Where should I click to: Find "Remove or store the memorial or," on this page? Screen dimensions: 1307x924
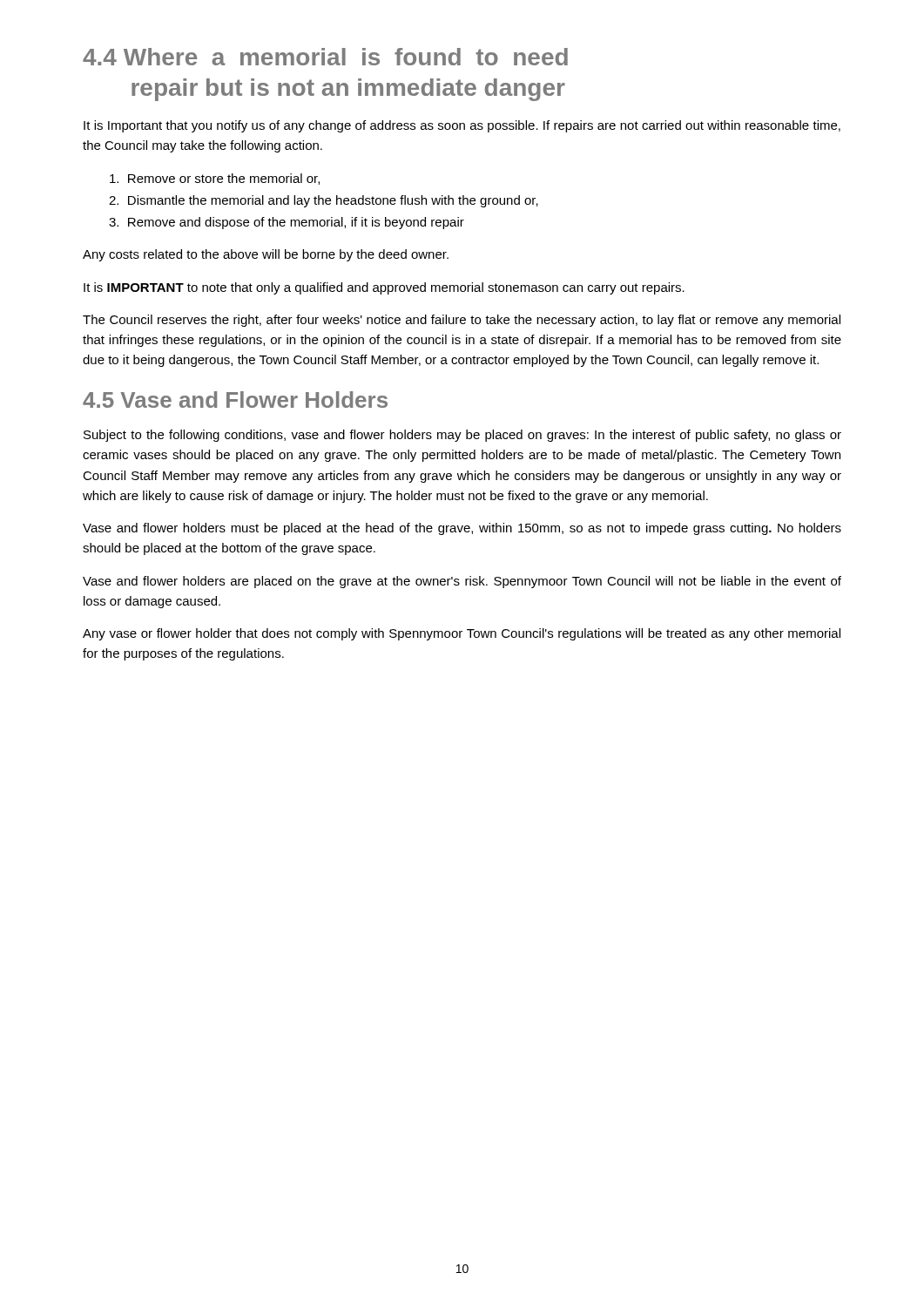click(x=215, y=178)
